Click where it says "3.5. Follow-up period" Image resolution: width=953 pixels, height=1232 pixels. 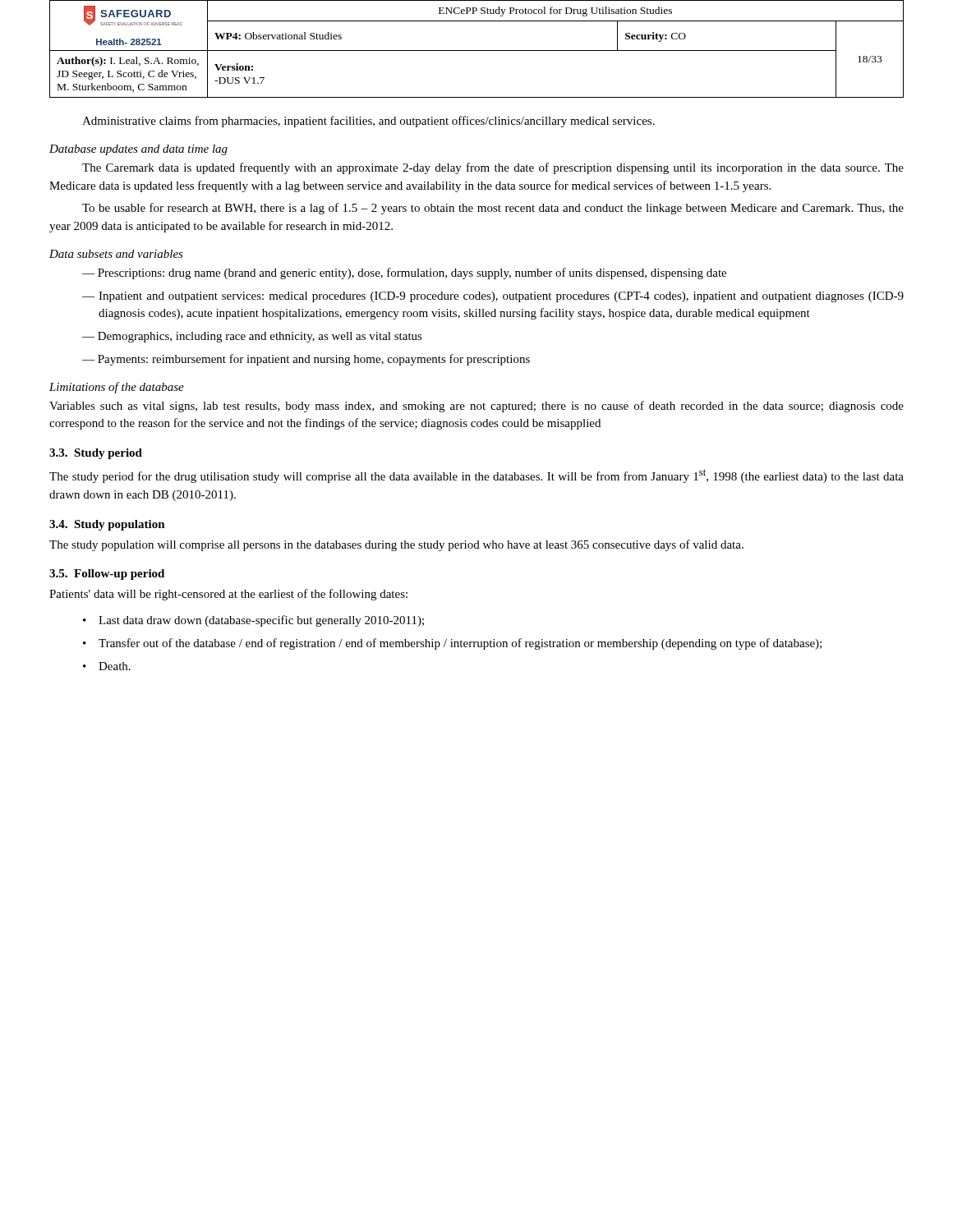107,575
